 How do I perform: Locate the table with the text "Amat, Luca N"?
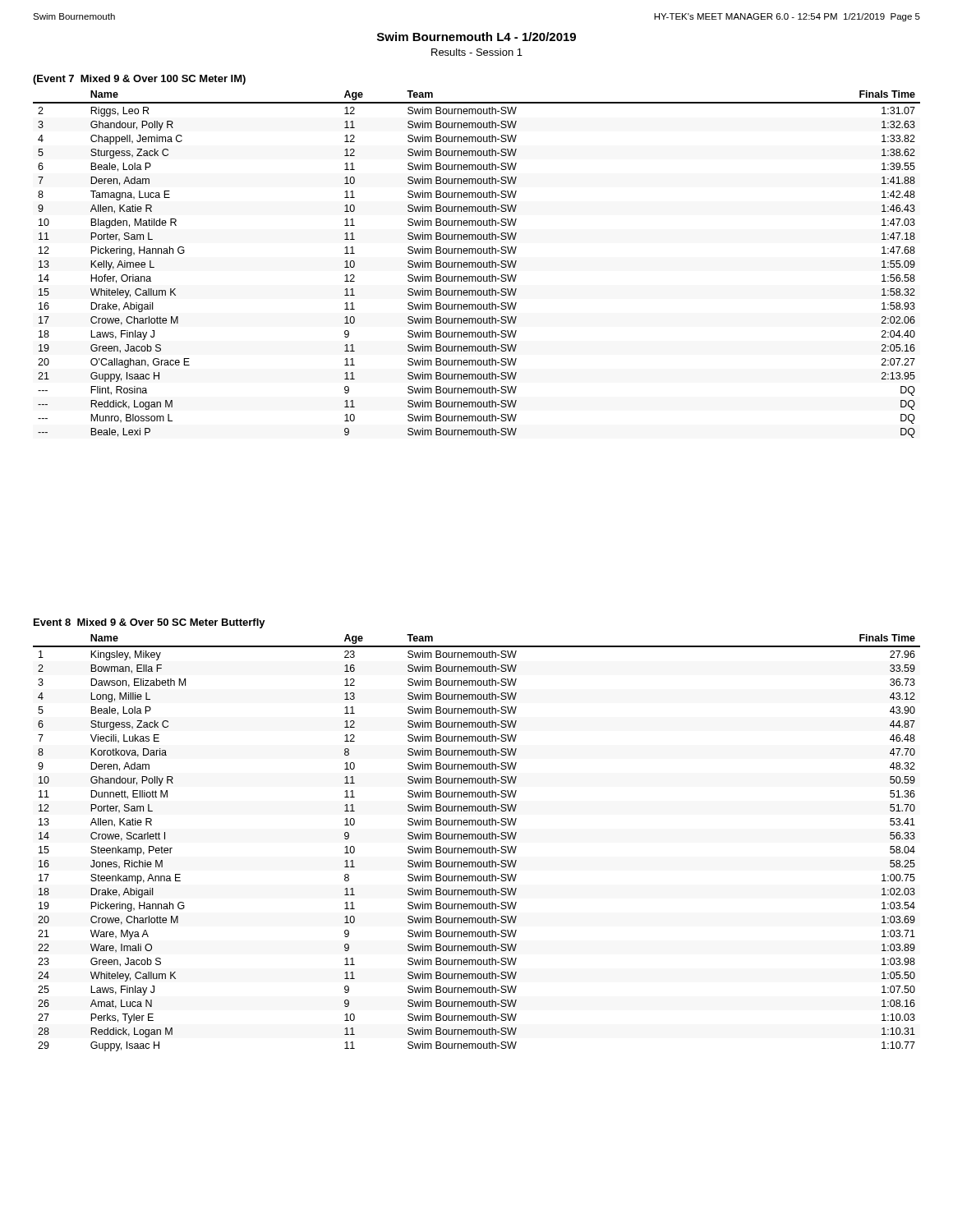(476, 841)
